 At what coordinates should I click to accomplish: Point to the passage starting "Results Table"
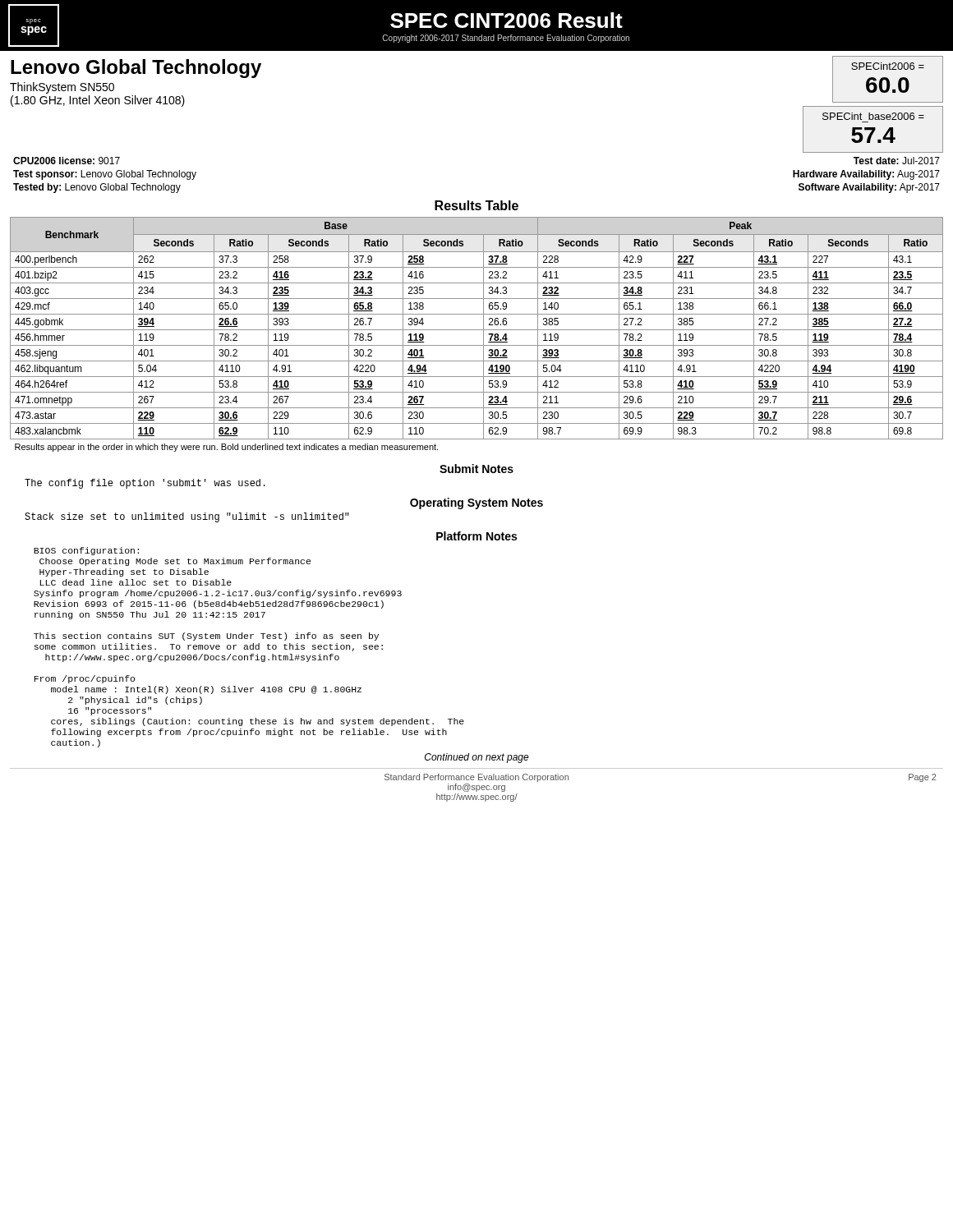pos(476,206)
